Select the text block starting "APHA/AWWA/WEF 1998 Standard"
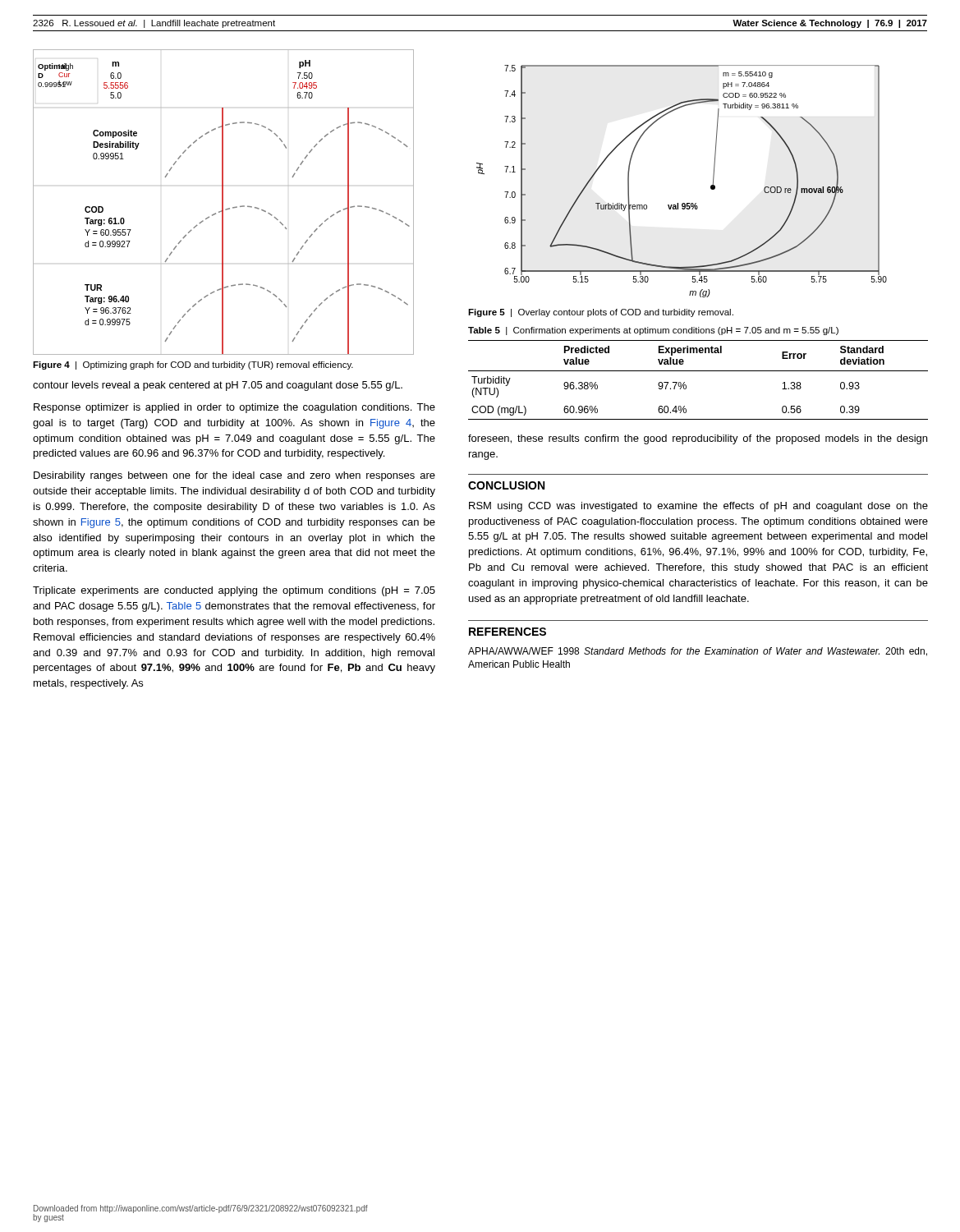This screenshot has height=1232, width=960. [698, 658]
